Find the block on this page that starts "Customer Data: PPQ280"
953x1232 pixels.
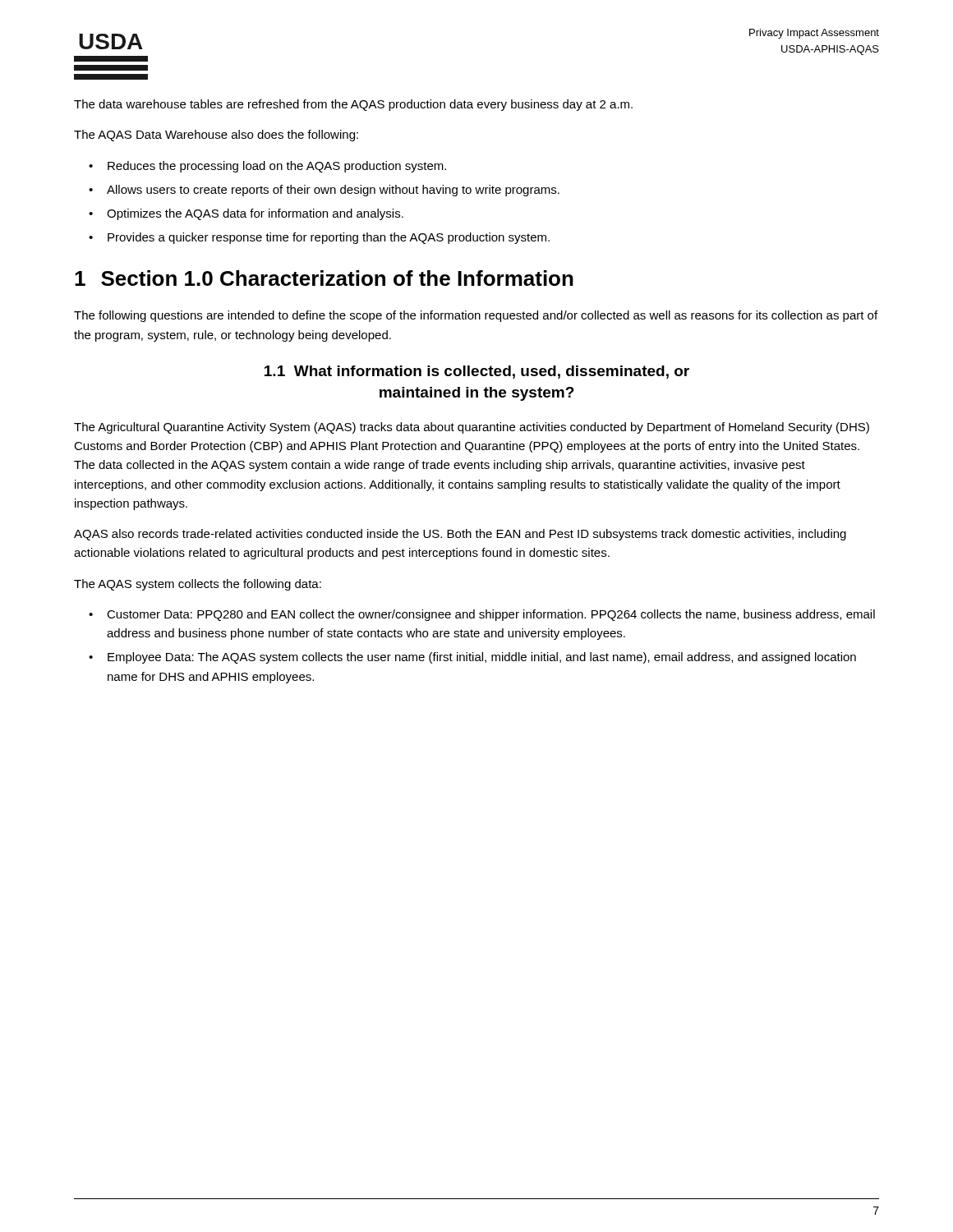[x=476, y=645]
